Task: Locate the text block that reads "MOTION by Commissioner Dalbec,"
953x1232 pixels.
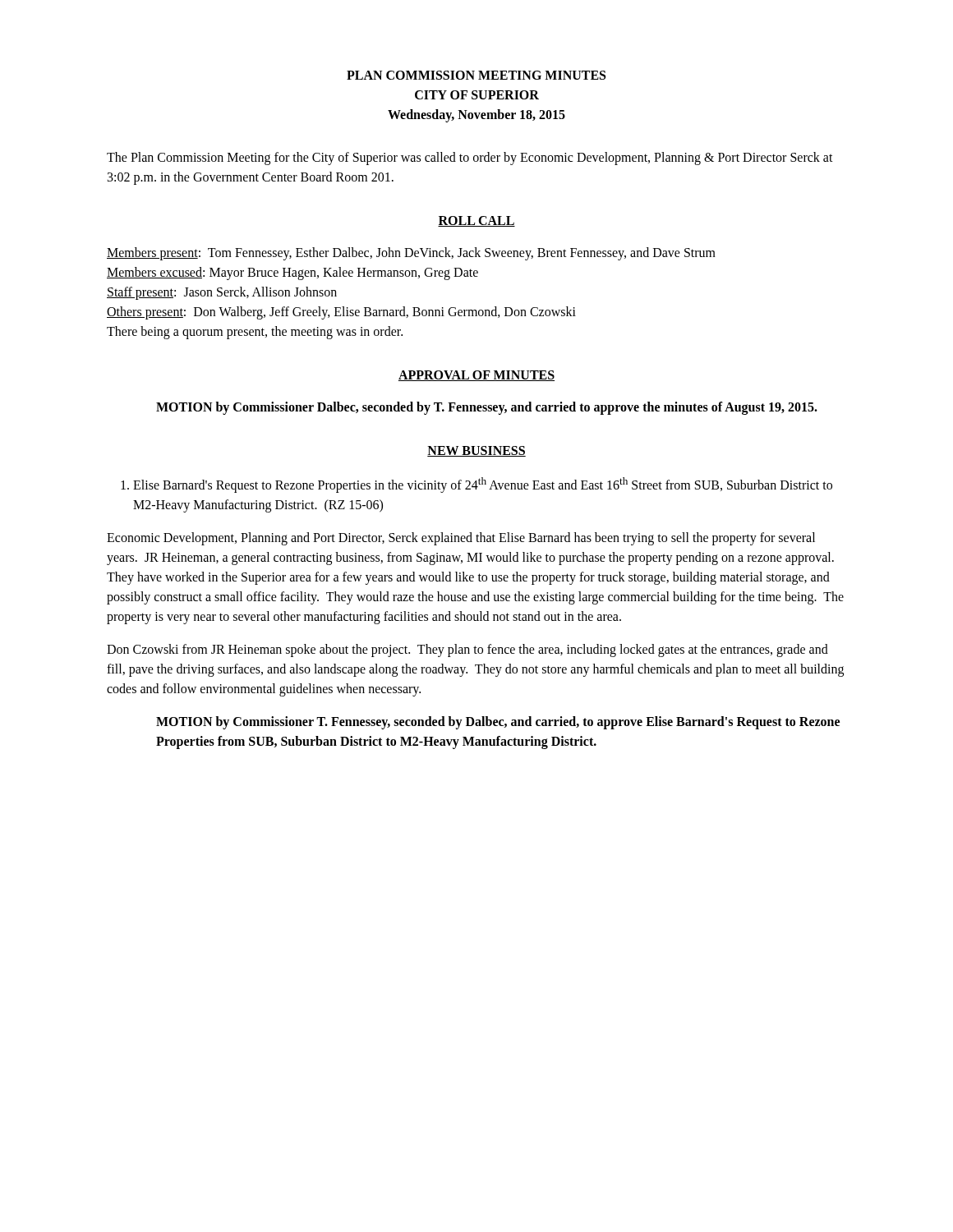Action: [487, 407]
